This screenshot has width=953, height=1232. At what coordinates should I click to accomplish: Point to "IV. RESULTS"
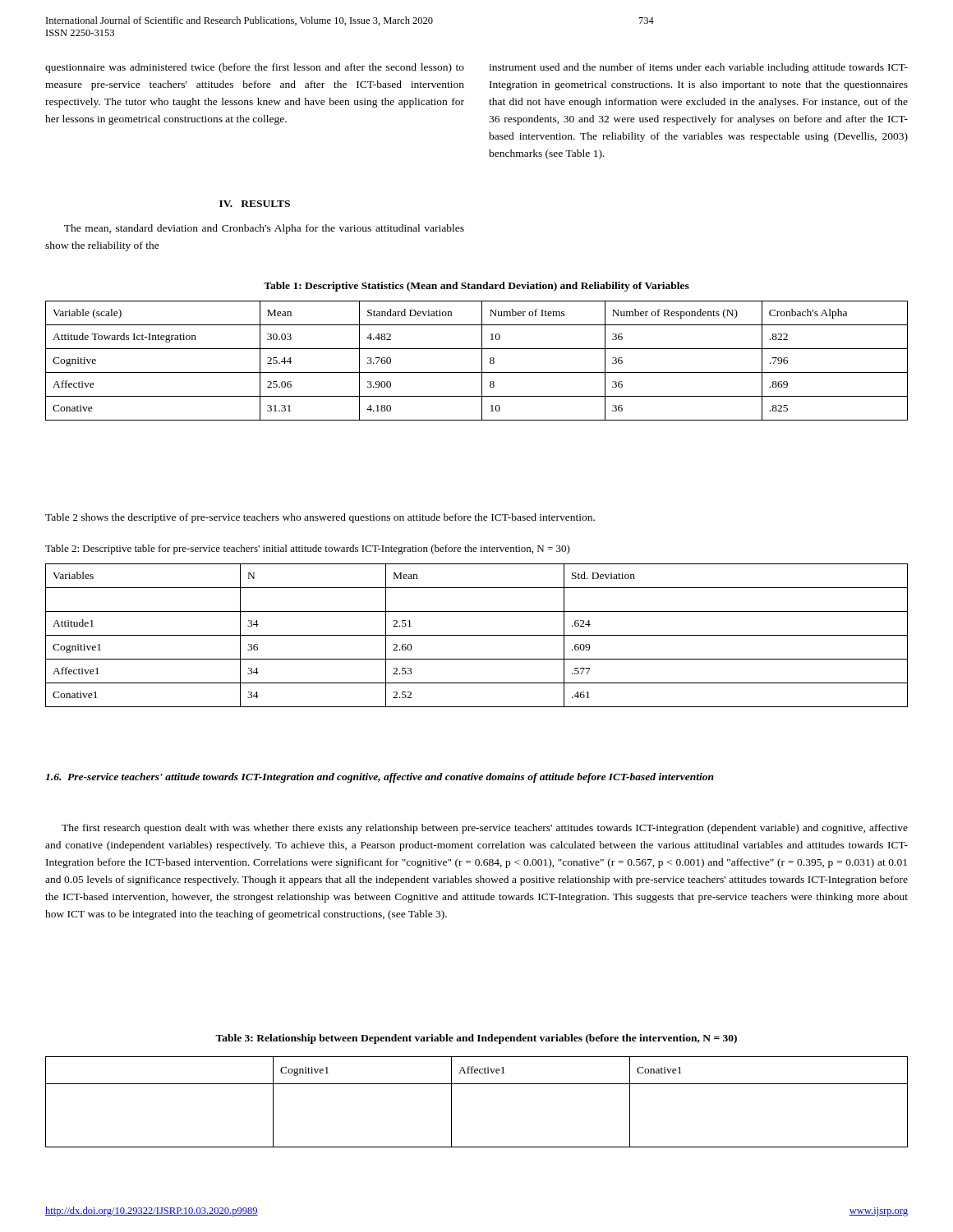255,203
